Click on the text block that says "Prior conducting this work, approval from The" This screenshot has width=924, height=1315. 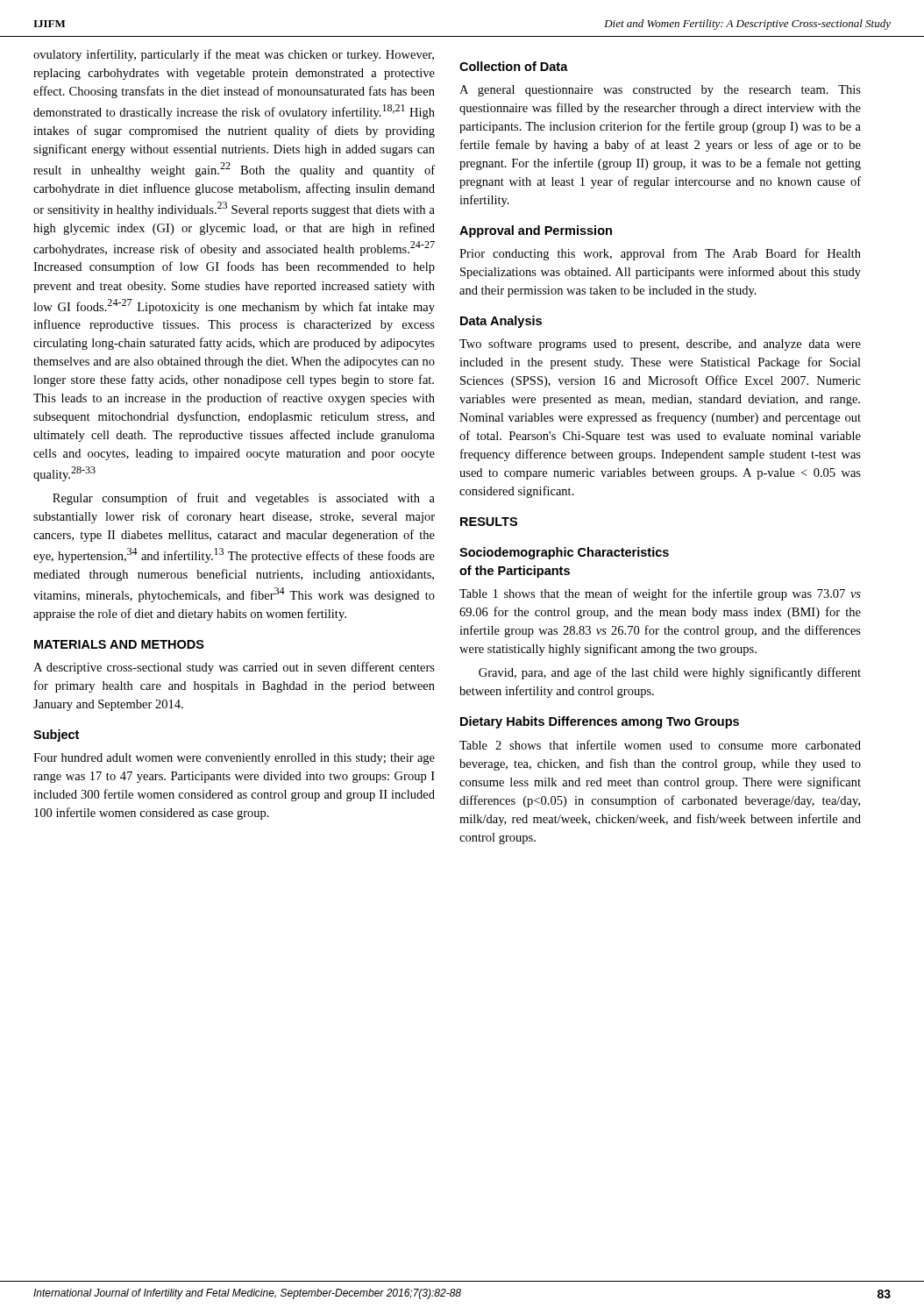pos(660,272)
